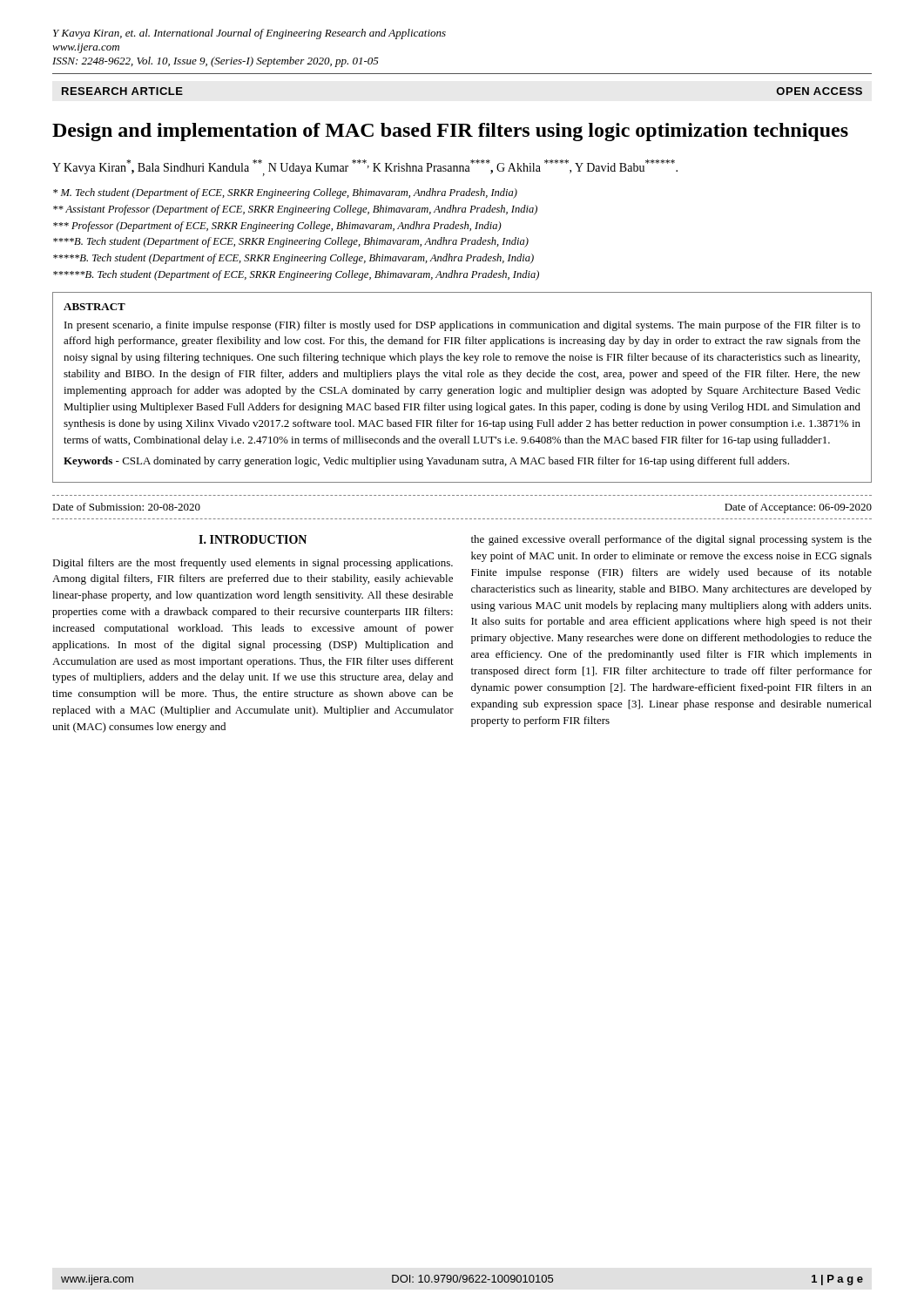Image resolution: width=924 pixels, height=1307 pixels.
Task: Where is the passage that starts "Y Kavya Kiran*, Bala Sindhuri Kandula **, N"?
Action: pos(365,168)
